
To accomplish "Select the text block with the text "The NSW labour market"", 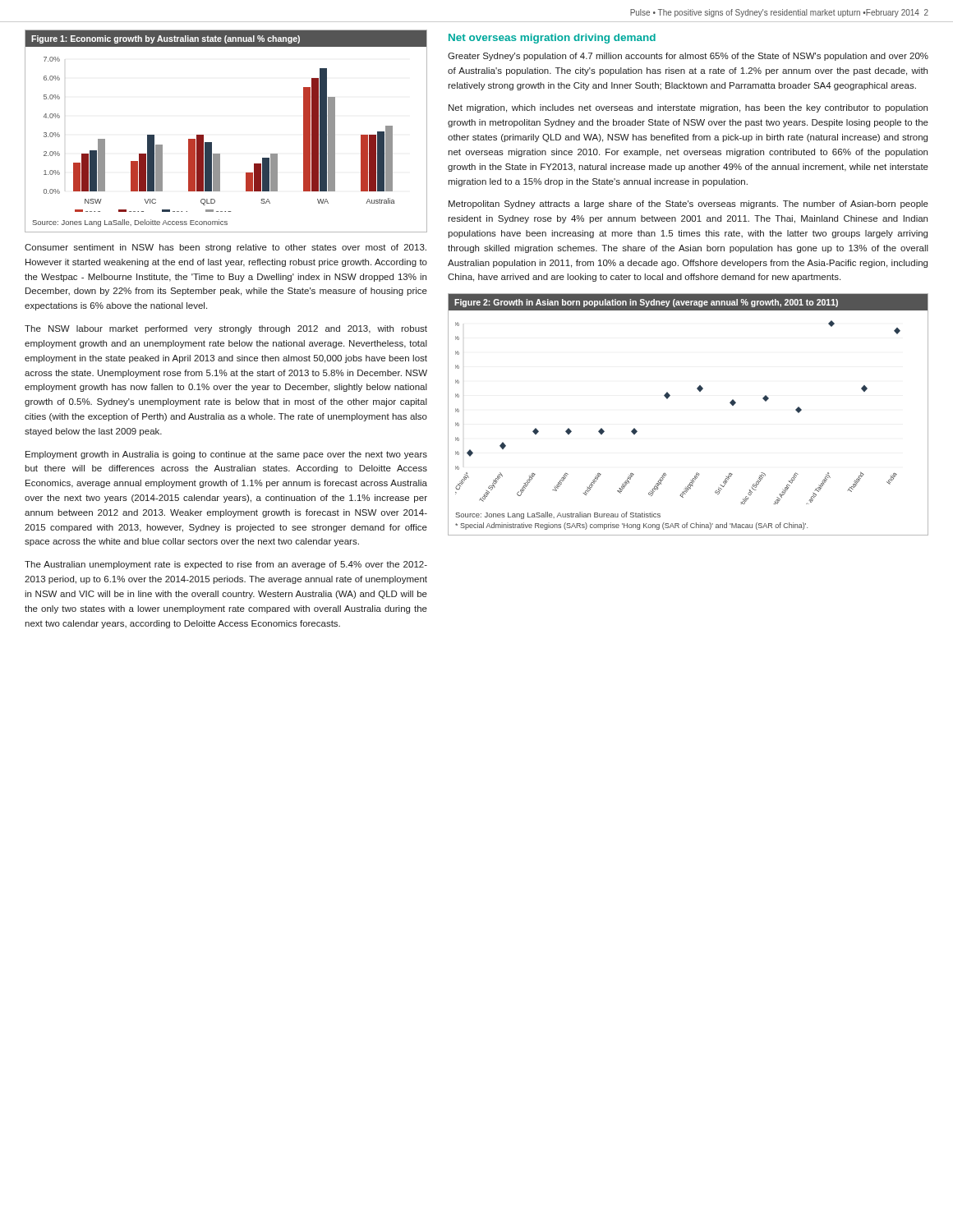I will (x=226, y=380).
